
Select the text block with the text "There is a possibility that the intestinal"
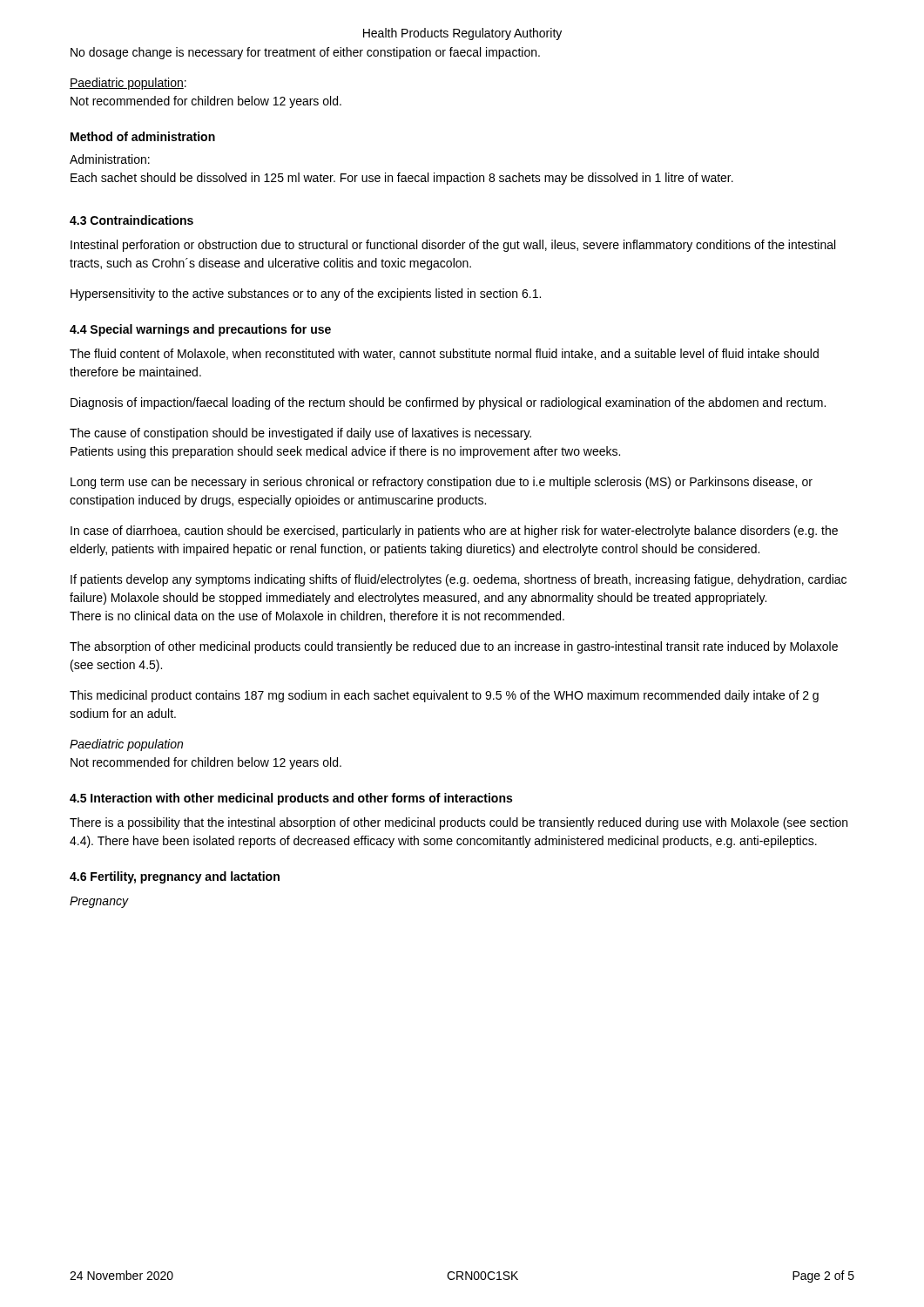[x=459, y=832]
